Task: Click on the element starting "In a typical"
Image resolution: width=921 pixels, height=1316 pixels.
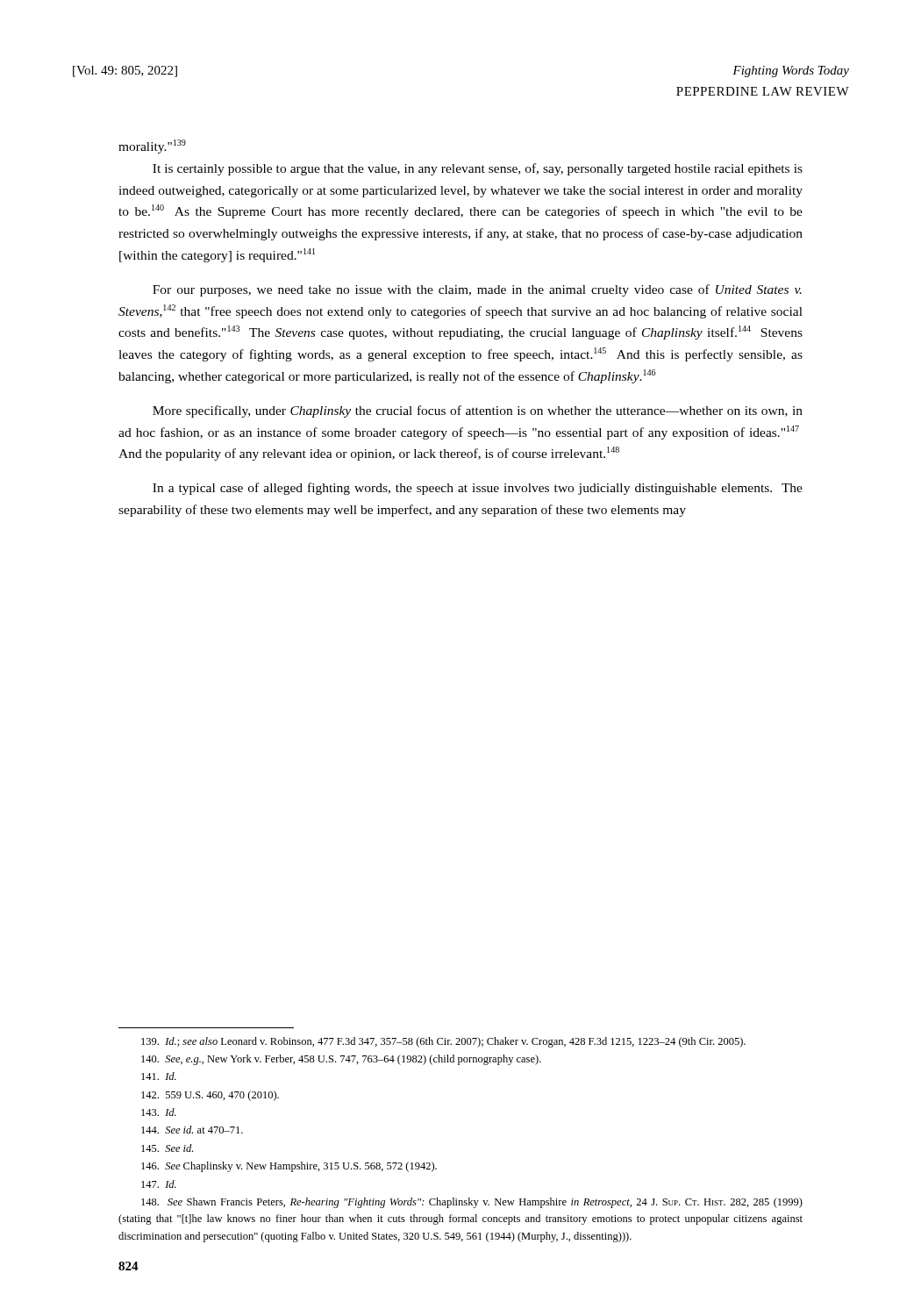Action: pyautogui.click(x=460, y=498)
